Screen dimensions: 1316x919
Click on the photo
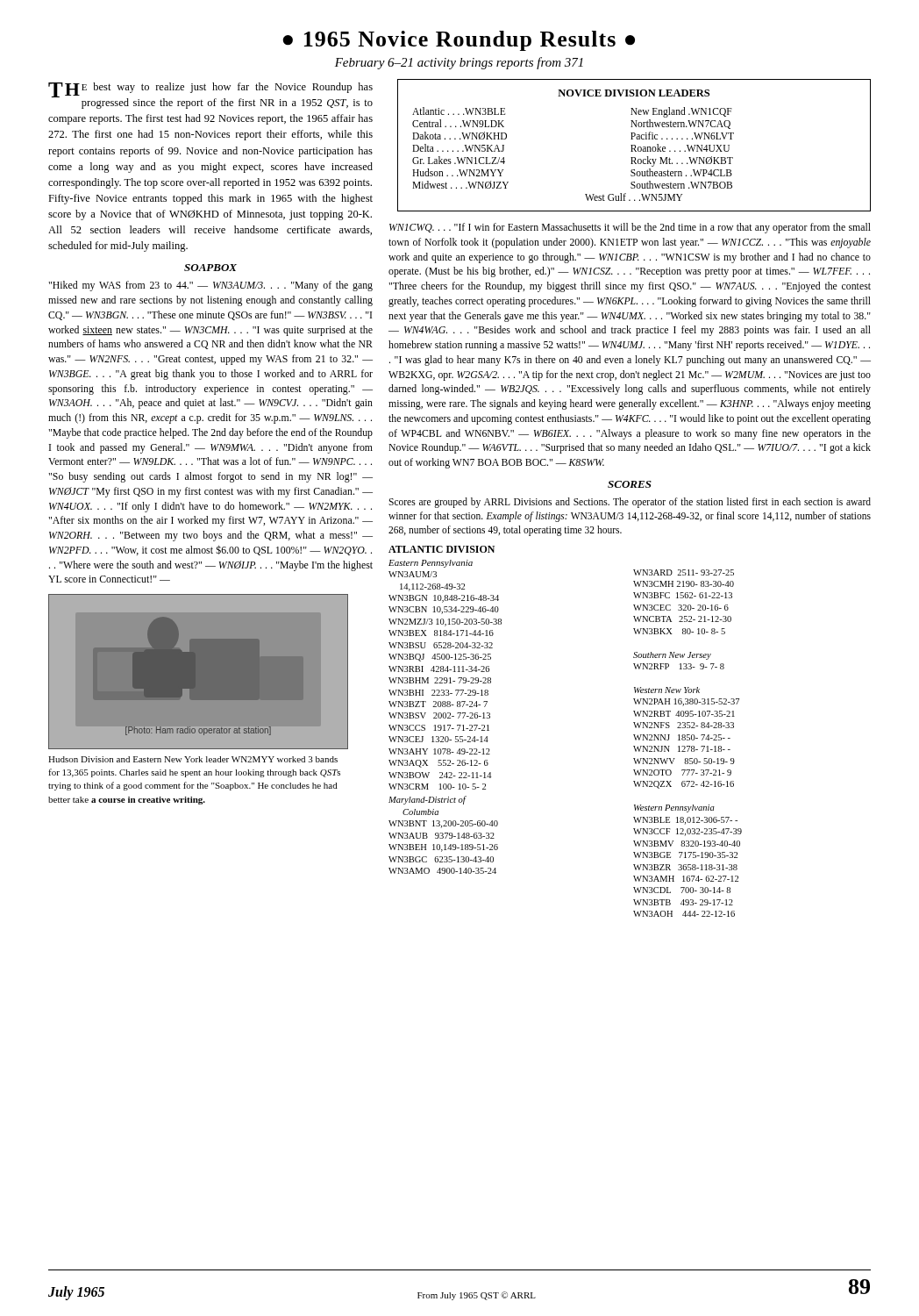click(x=210, y=700)
